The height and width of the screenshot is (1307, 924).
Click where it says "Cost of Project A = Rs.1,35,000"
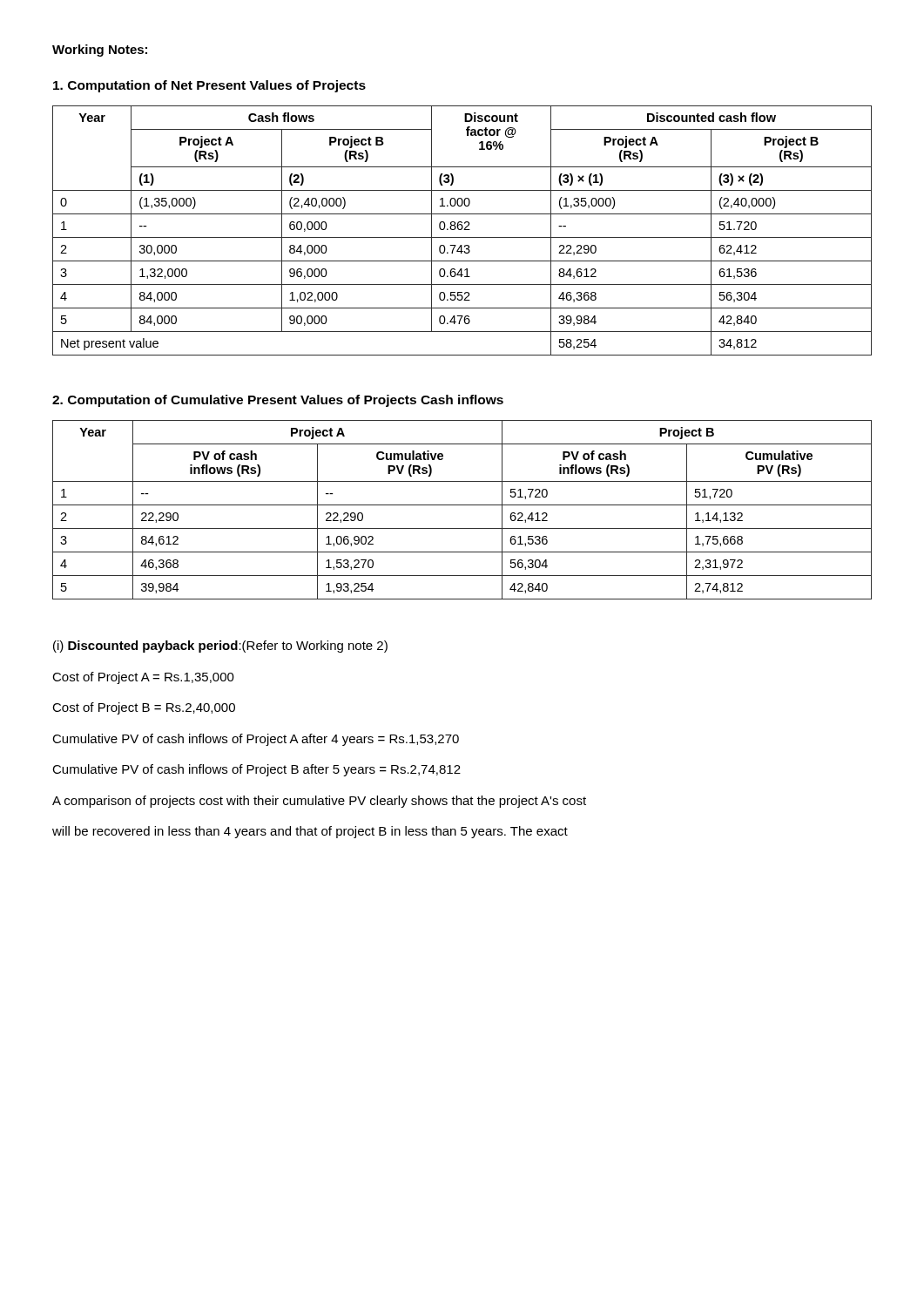click(143, 676)
